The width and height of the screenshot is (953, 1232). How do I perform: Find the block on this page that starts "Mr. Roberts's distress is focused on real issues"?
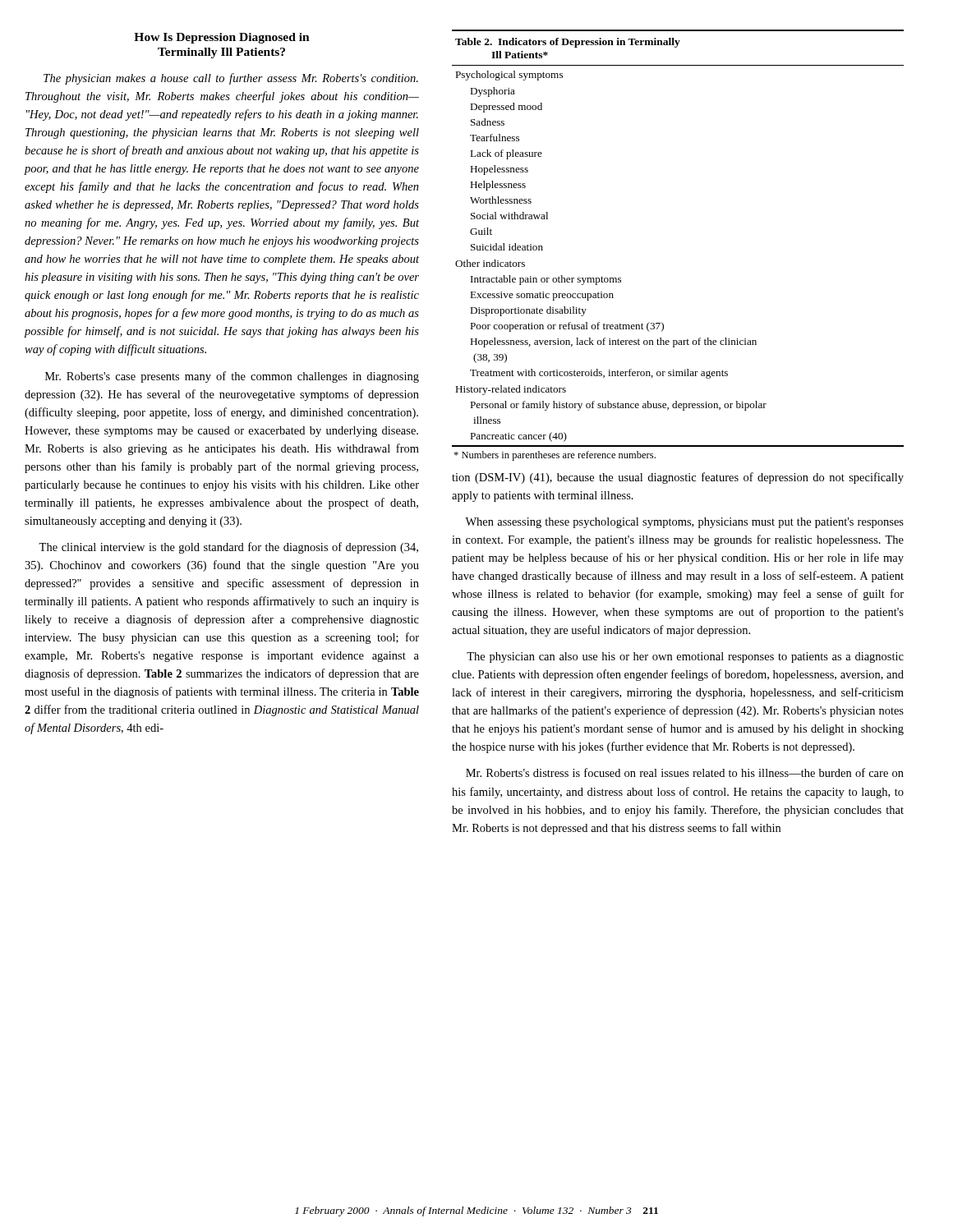(678, 800)
